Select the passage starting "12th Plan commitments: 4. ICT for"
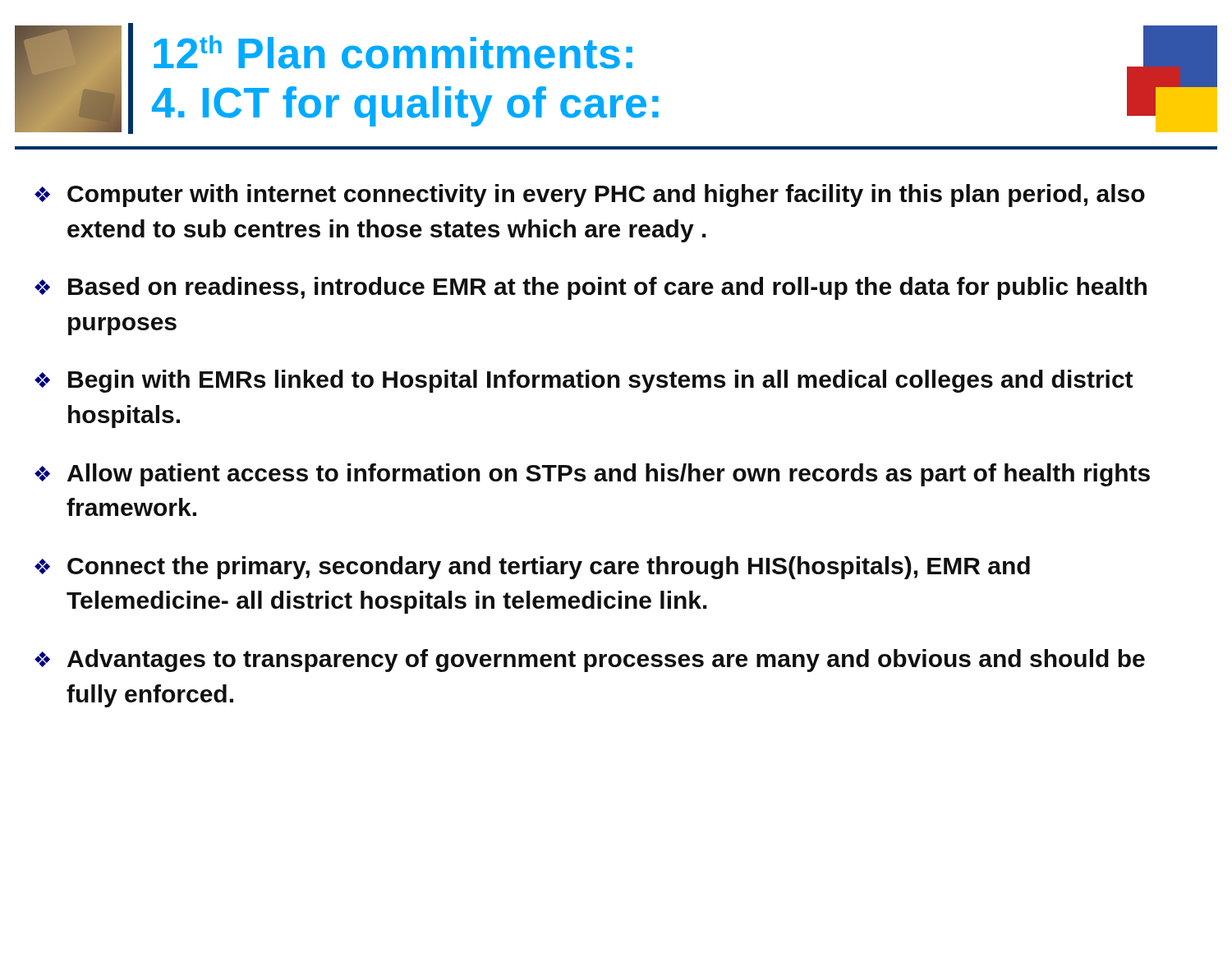This screenshot has width=1232, height=953. [x=618, y=78]
